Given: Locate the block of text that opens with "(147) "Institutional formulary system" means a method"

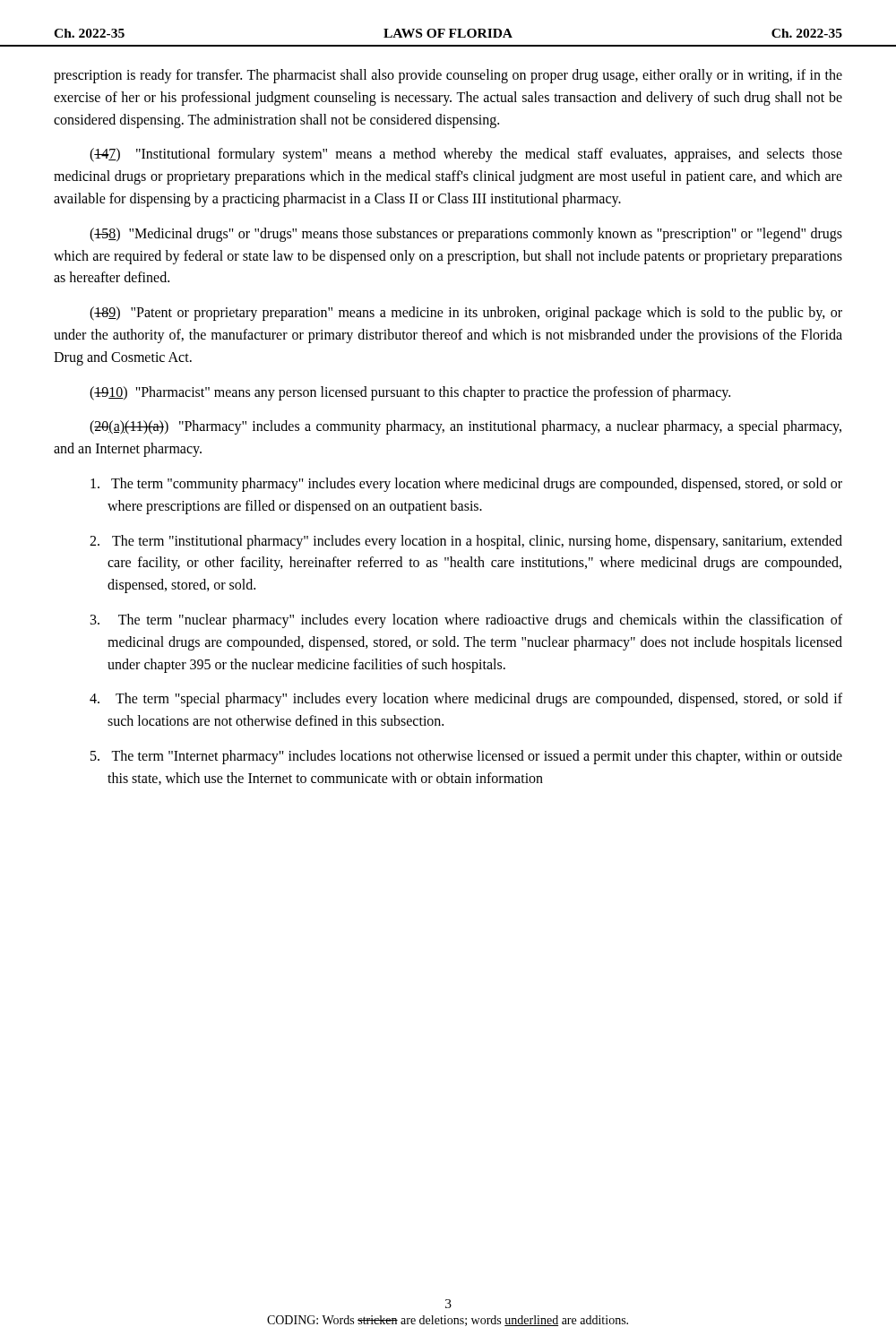Looking at the screenshot, I should pos(448,176).
